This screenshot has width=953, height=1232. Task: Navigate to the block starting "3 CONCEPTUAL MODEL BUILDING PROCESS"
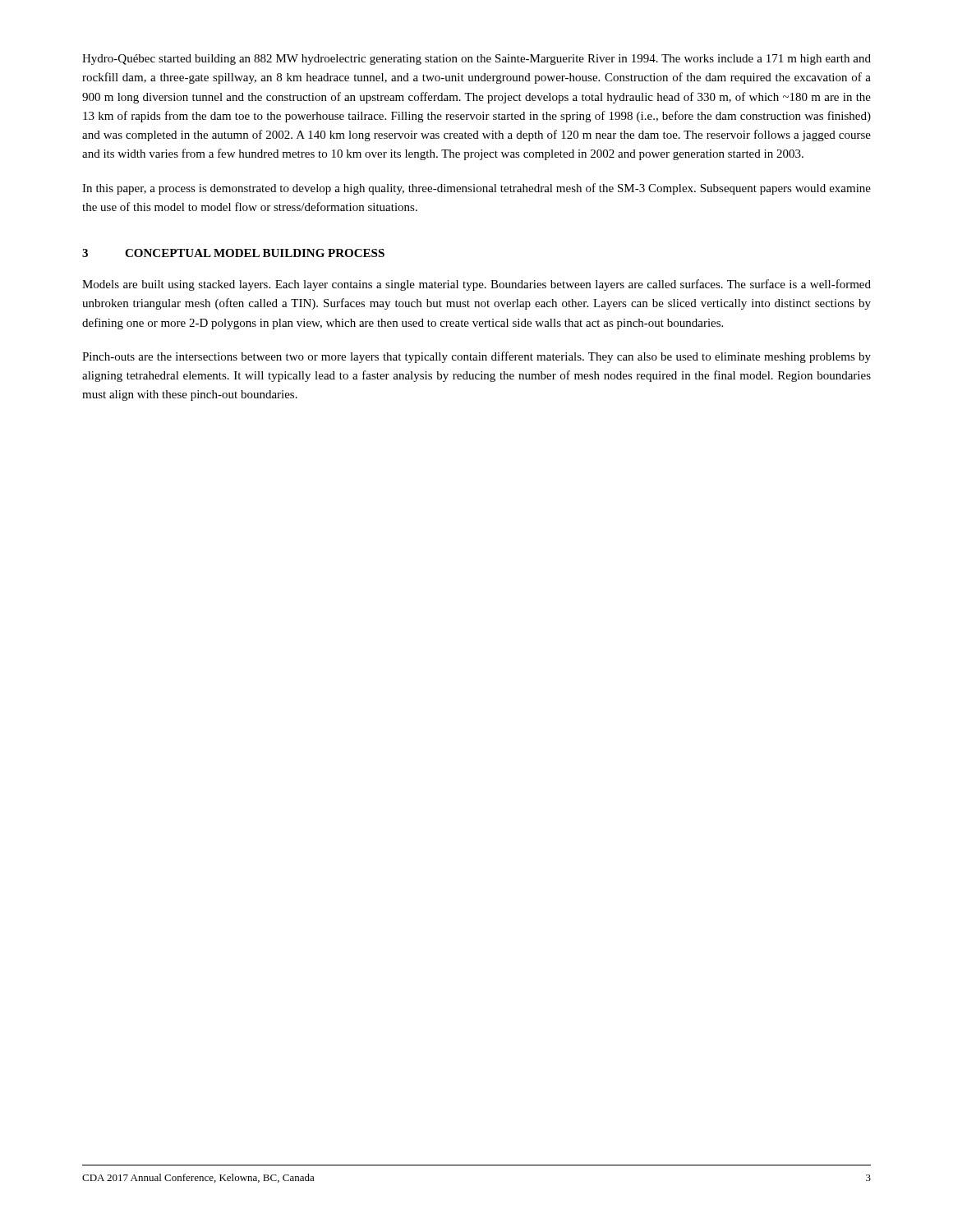click(x=233, y=253)
